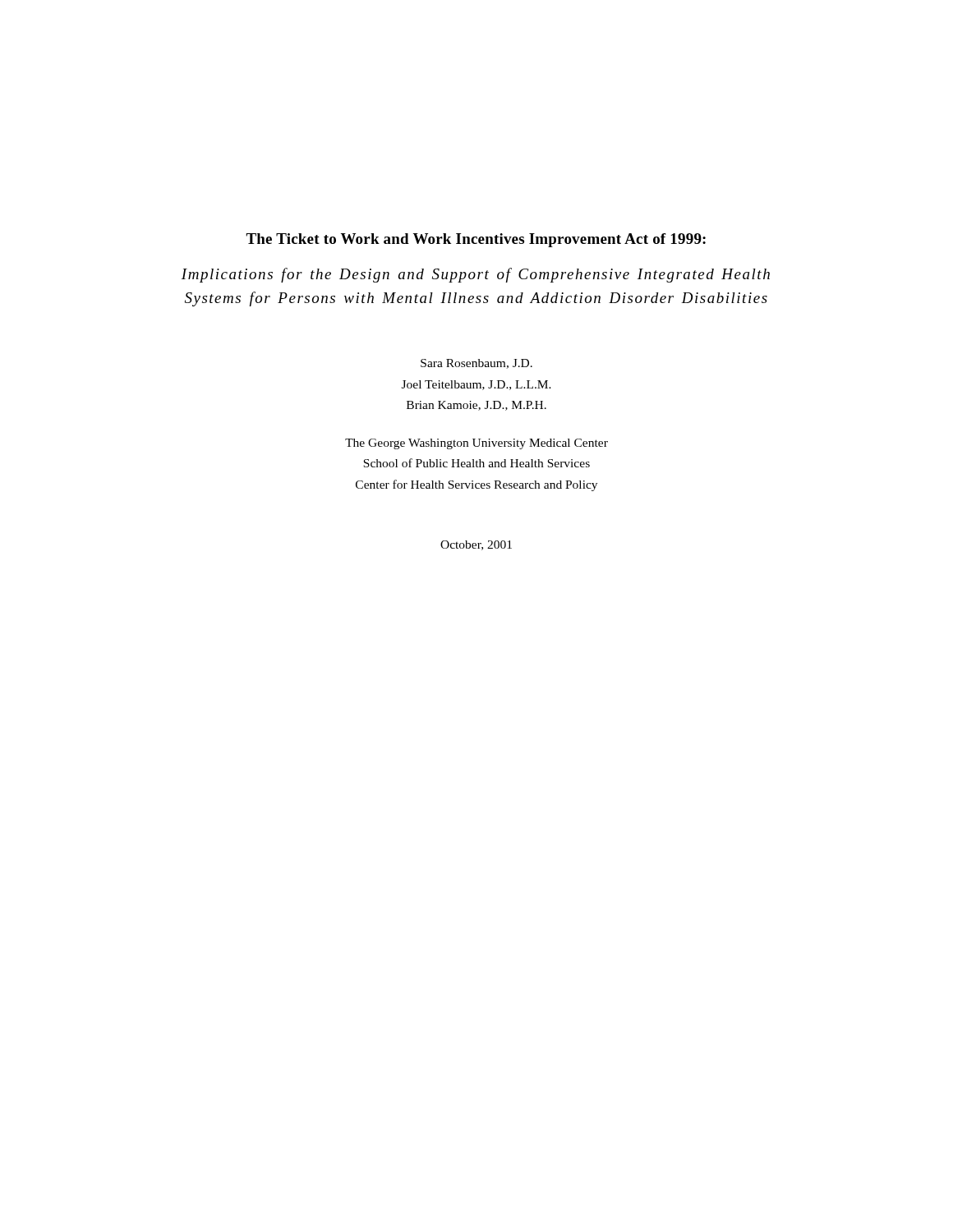Find the region starting "The Ticket to Work and"
Image resolution: width=953 pixels, height=1232 pixels.
pyautogui.click(x=476, y=239)
